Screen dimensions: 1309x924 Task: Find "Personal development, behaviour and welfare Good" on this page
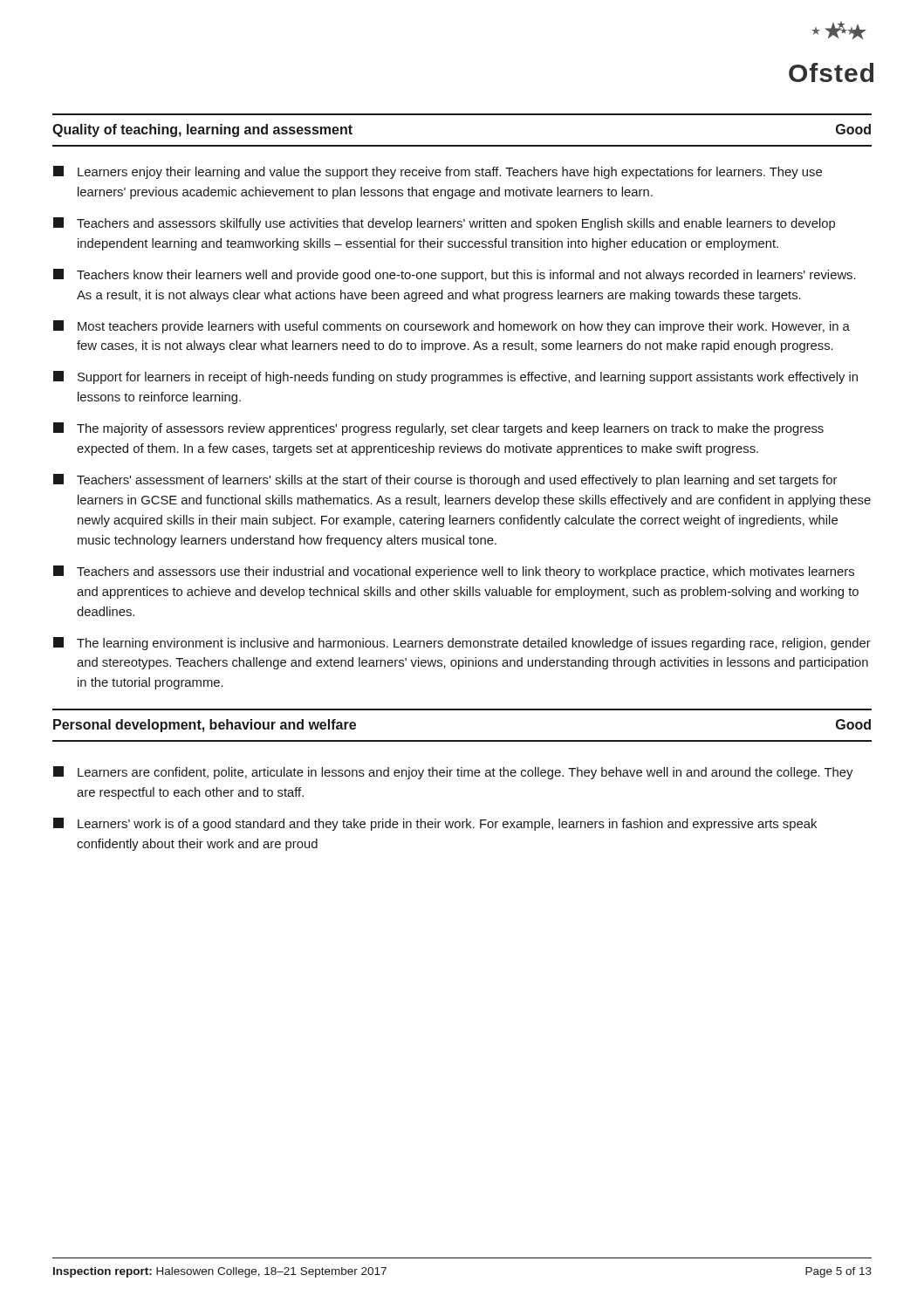tap(212, 726)
